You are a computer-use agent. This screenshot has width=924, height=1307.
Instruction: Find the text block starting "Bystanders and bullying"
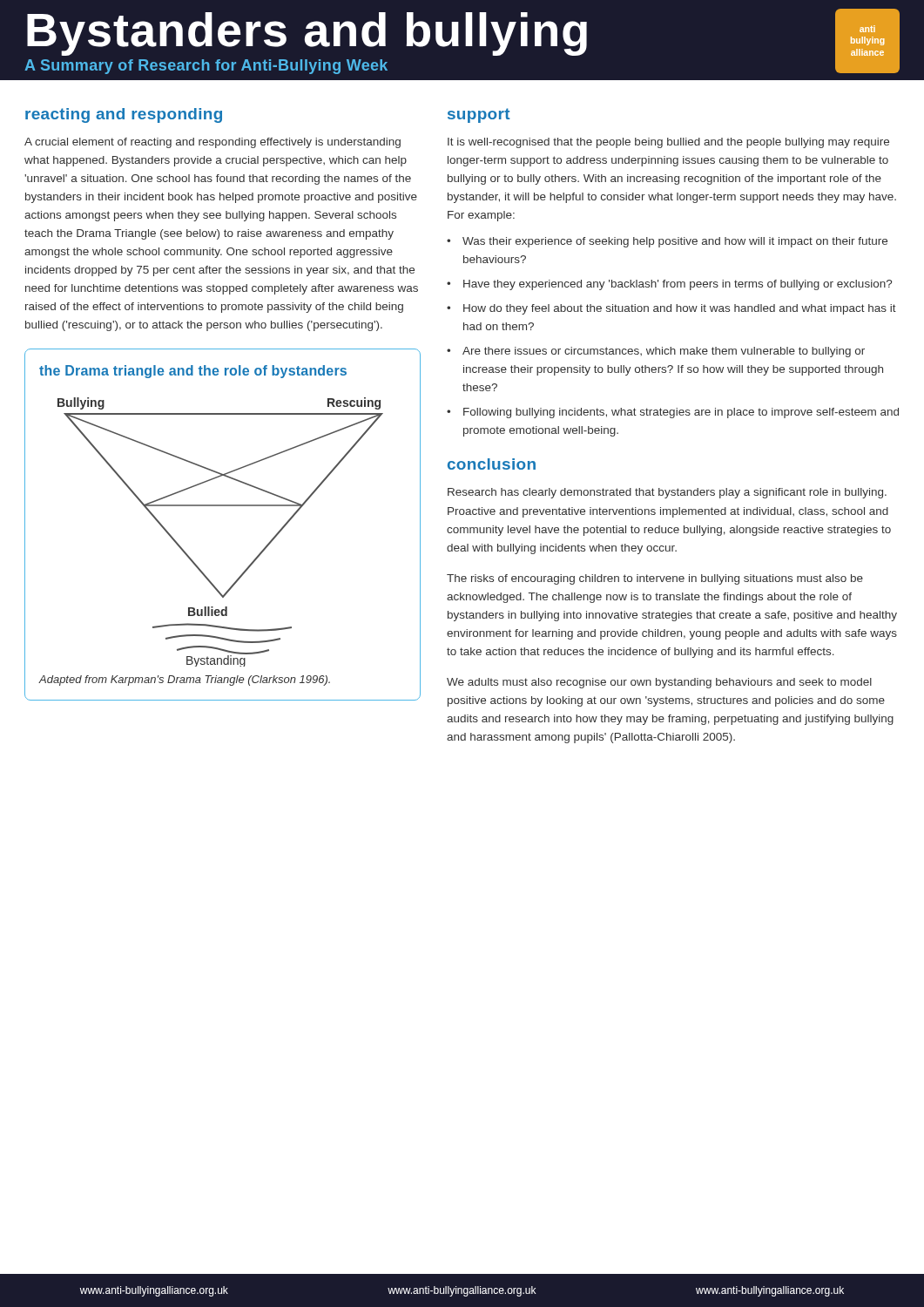click(307, 30)
